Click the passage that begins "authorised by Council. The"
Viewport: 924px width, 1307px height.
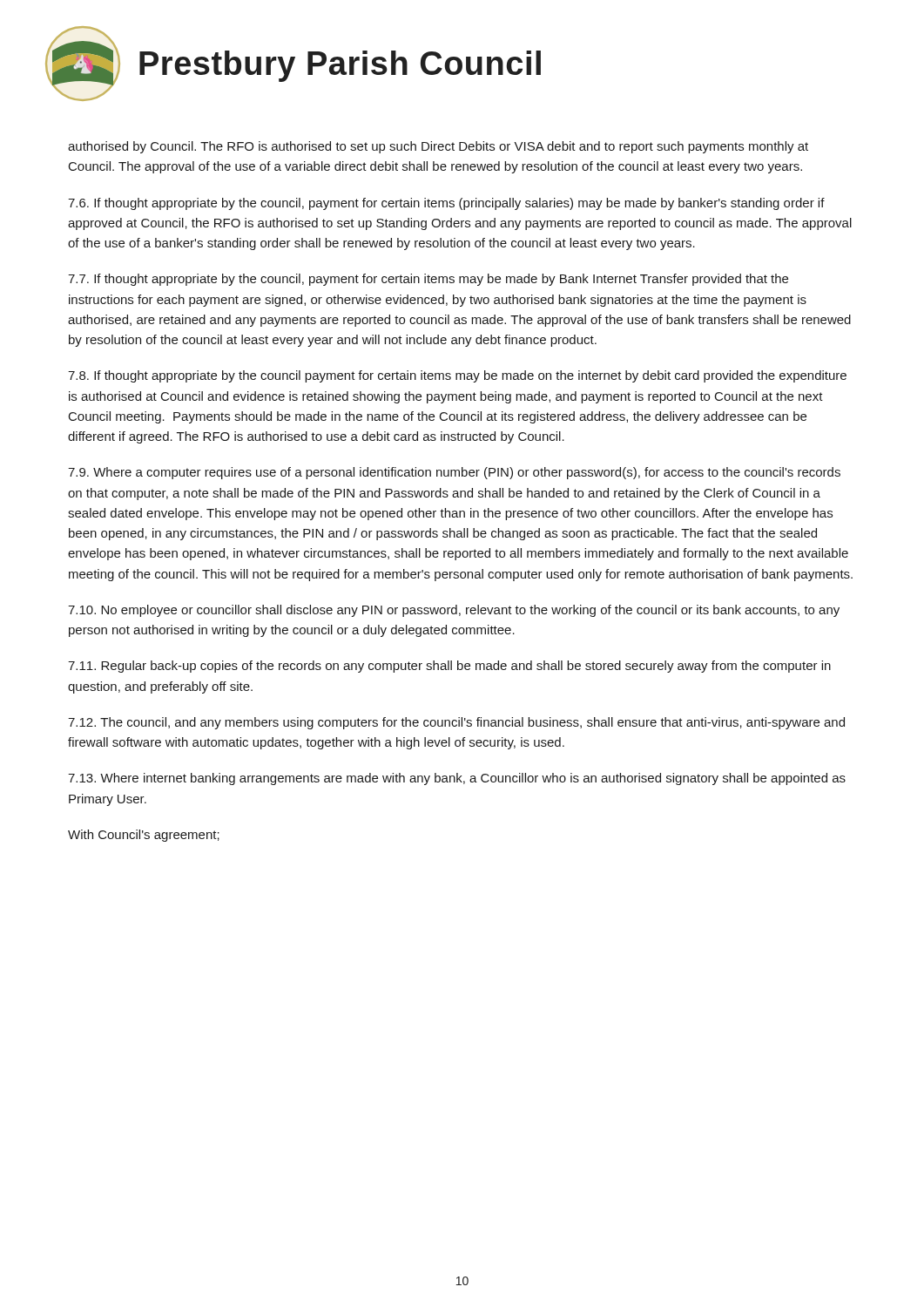click(462, 156)
